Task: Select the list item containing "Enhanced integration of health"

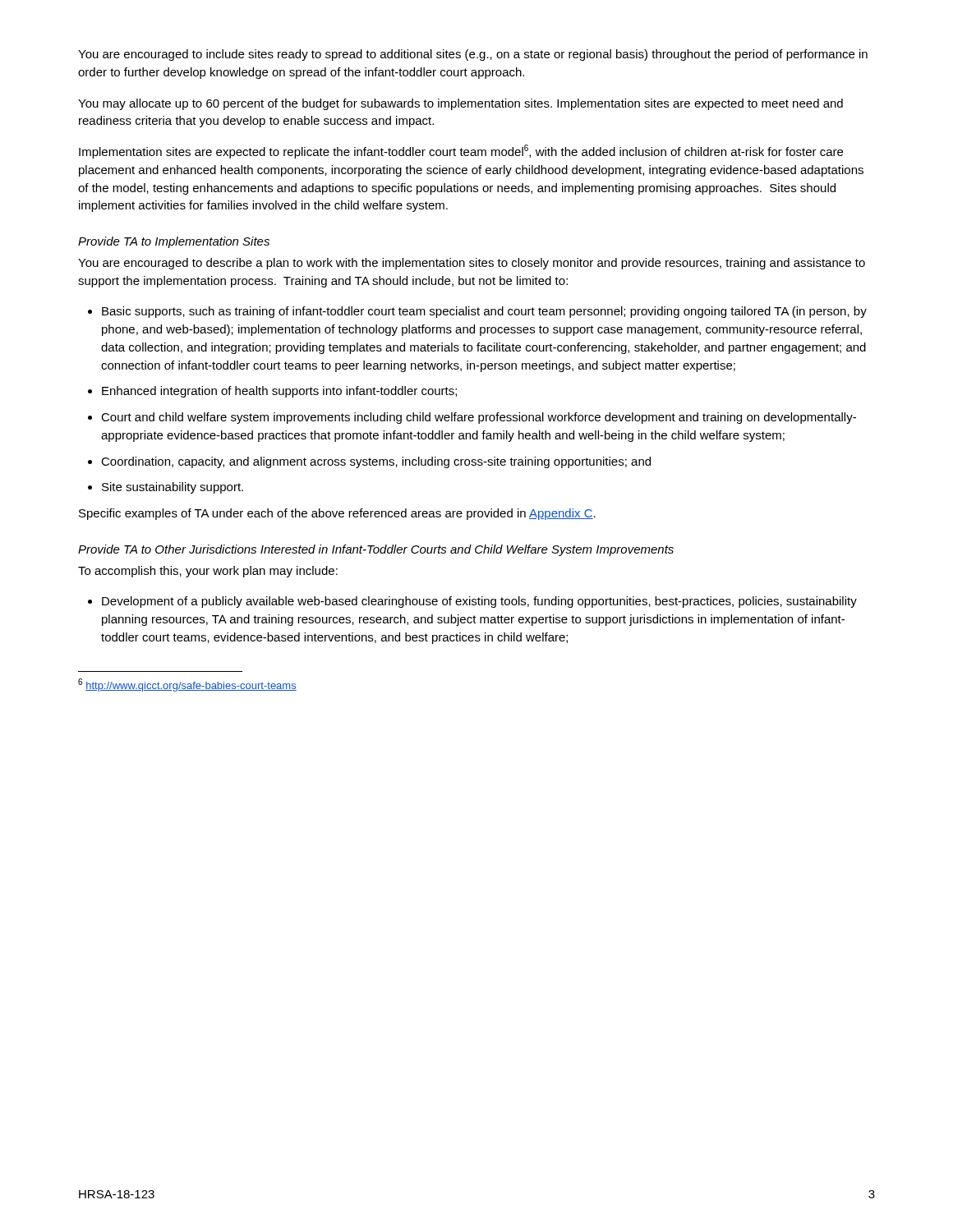Action: pos(280,391)
